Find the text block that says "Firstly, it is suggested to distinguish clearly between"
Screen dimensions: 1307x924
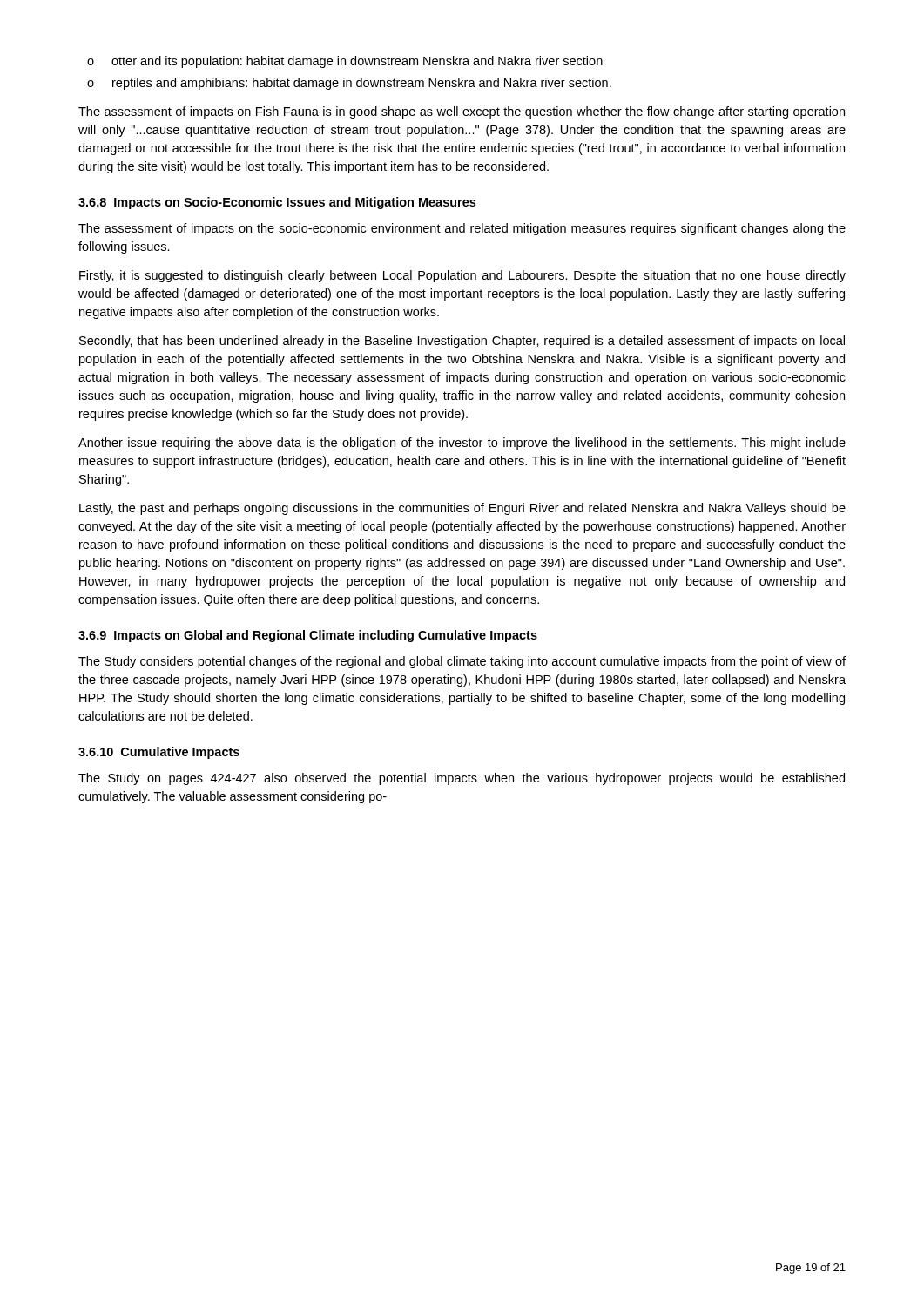point(462,294)
